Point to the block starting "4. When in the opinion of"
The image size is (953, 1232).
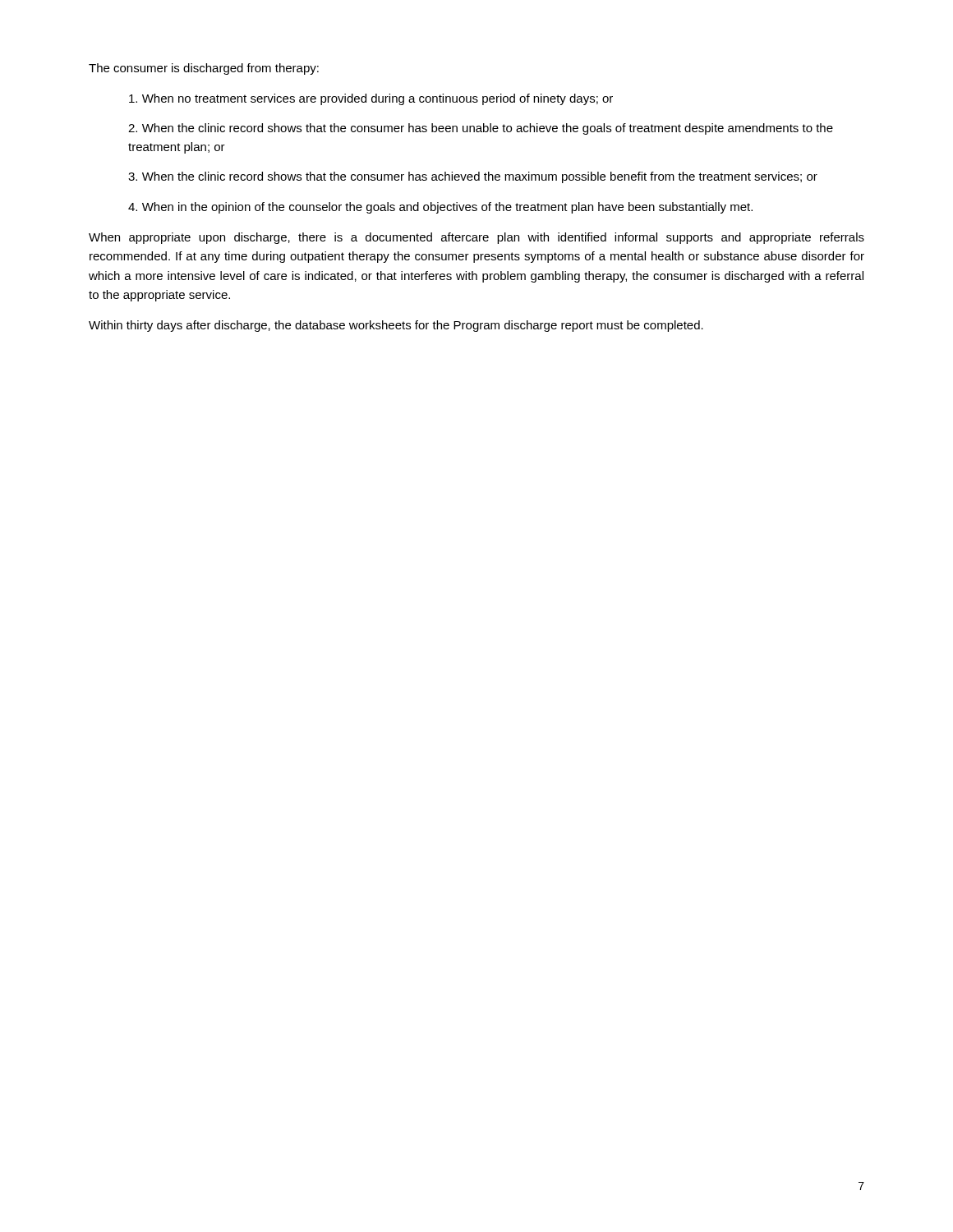(441, 206)
